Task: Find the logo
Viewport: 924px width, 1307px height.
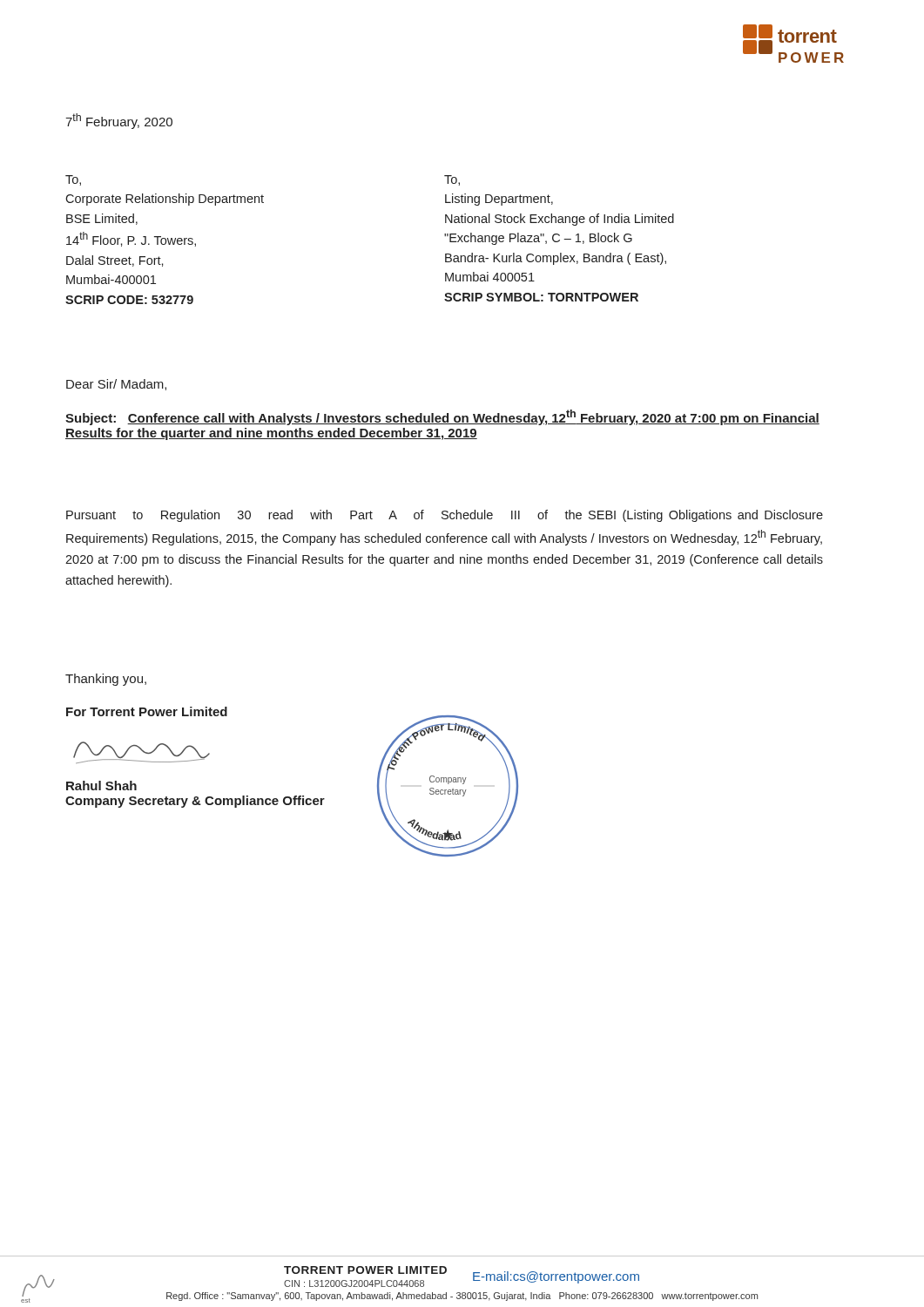Action: coord(813,56)
